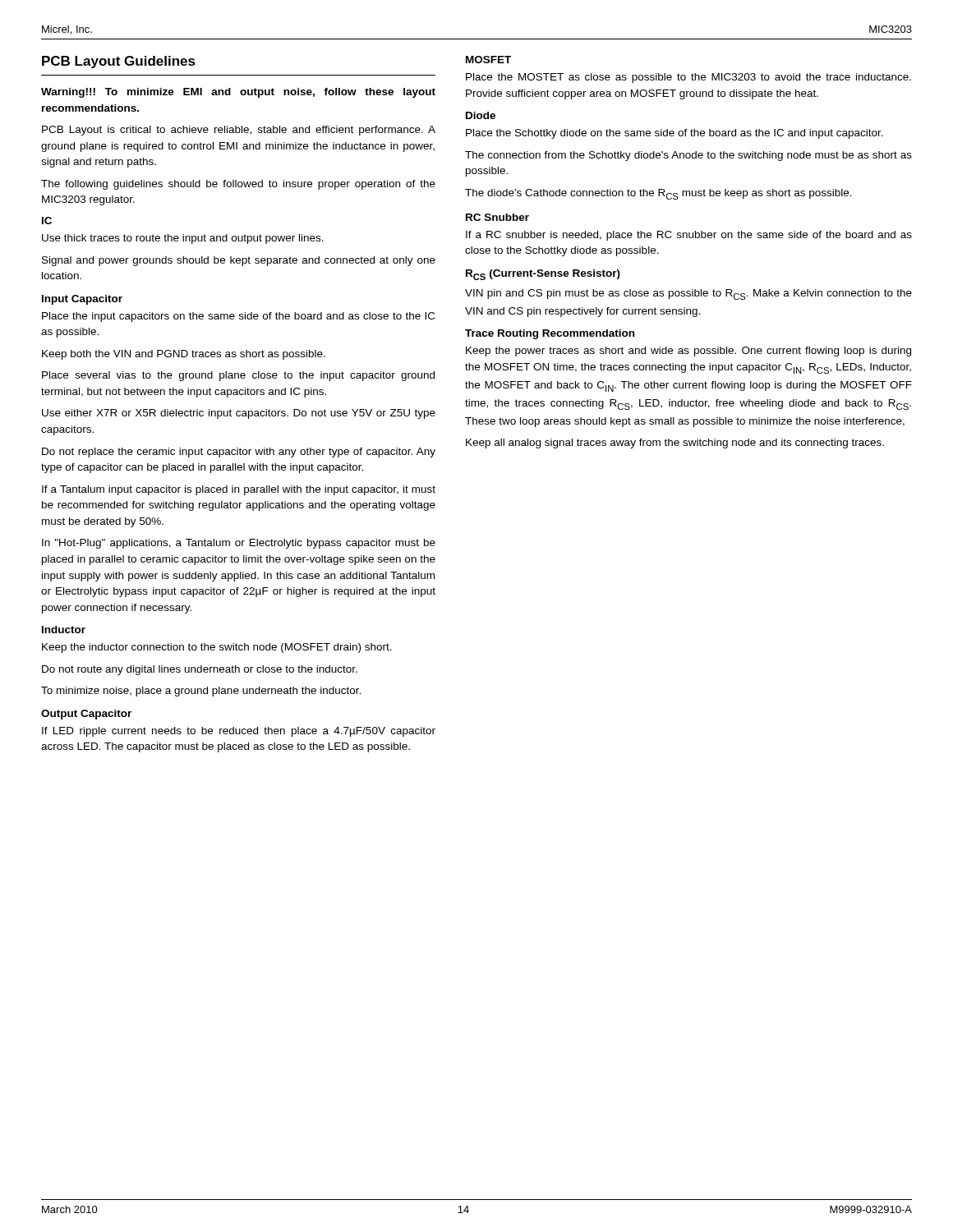Select the region starting "Keep both the VIN"
The width and height of the screenshot is (953, 1232).
click(x=238, y=354)
